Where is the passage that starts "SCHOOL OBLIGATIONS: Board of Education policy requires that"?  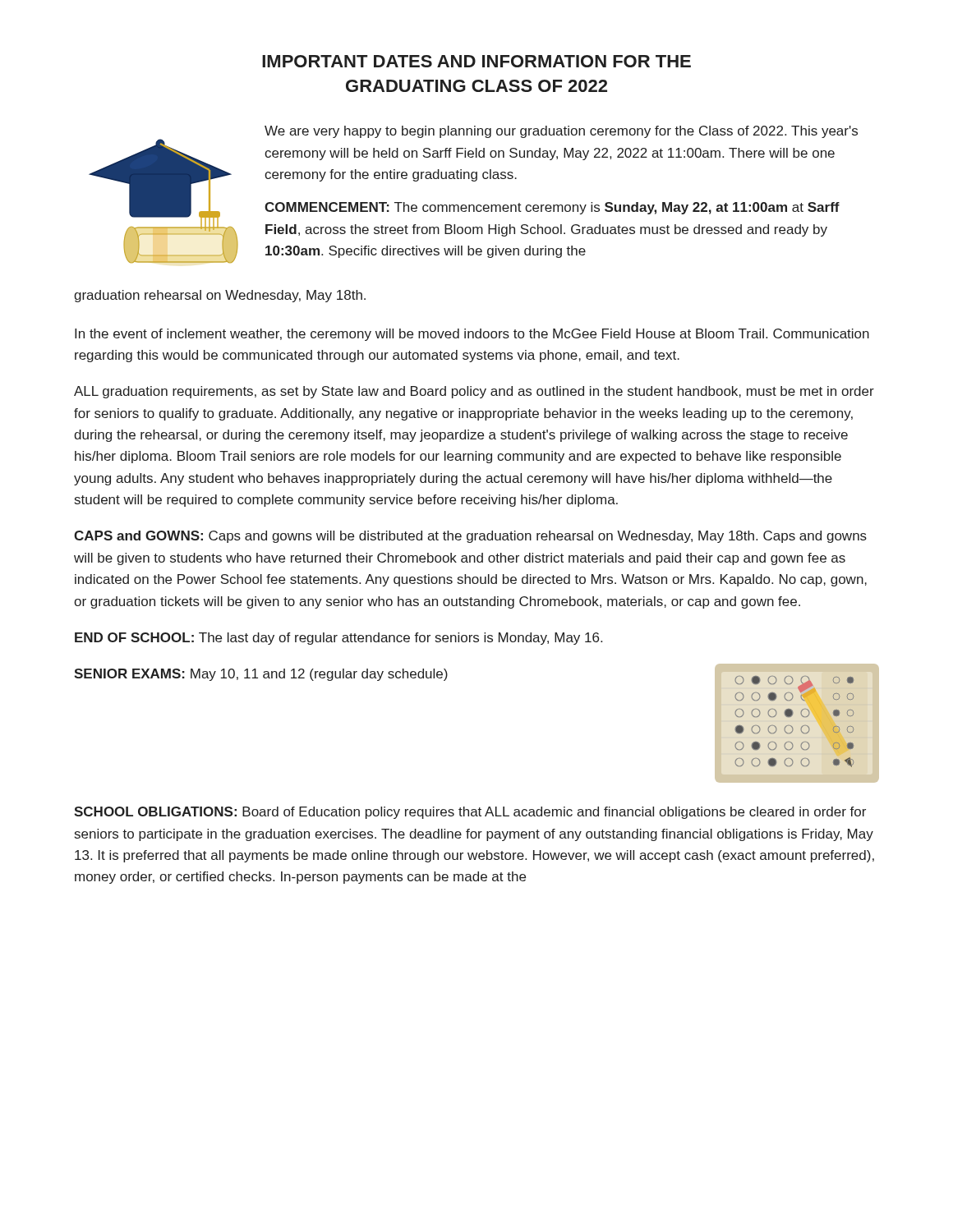click(475, 844)
